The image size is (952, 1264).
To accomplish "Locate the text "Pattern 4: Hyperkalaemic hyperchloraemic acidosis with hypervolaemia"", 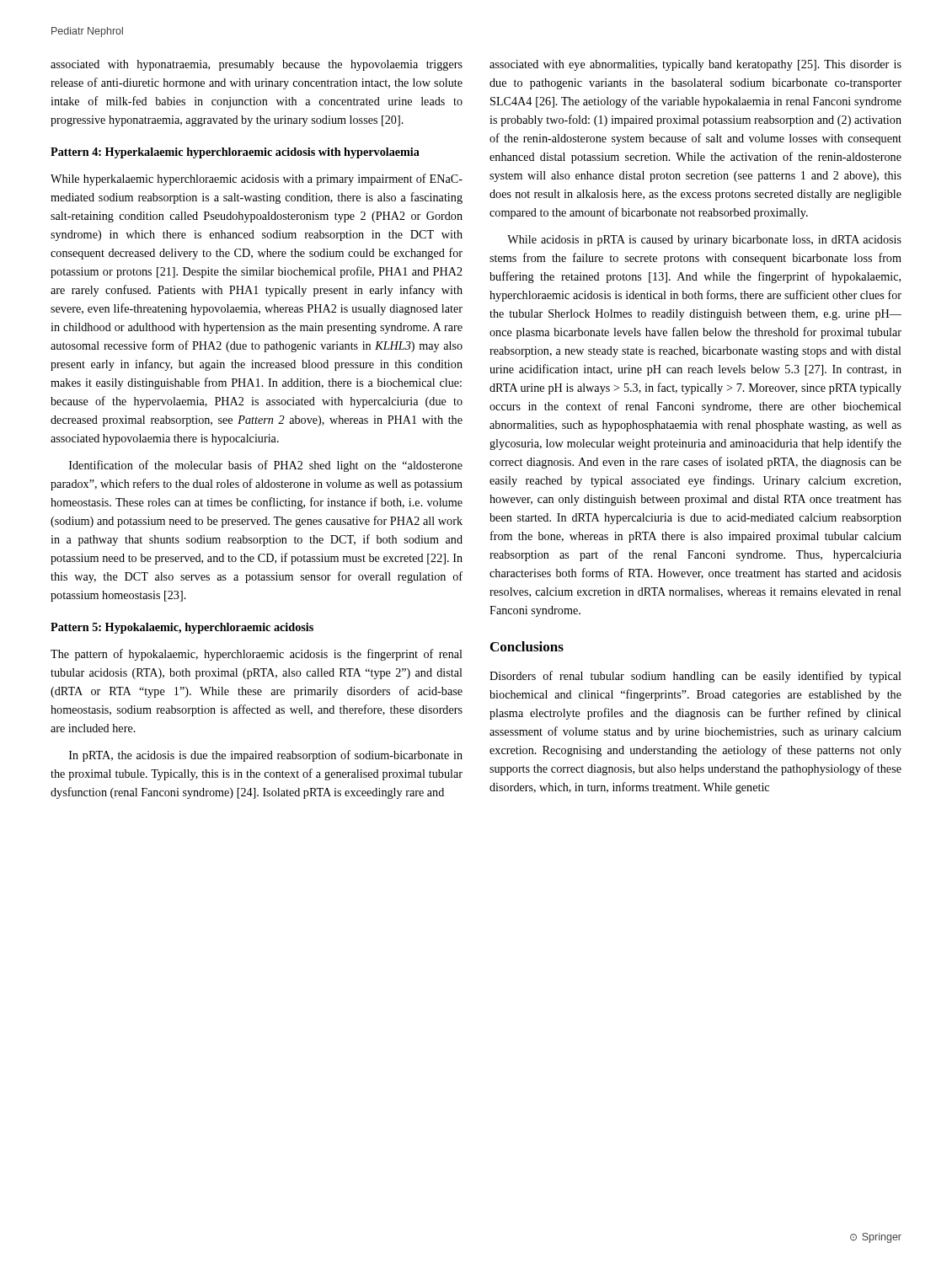I will [235, 152].
